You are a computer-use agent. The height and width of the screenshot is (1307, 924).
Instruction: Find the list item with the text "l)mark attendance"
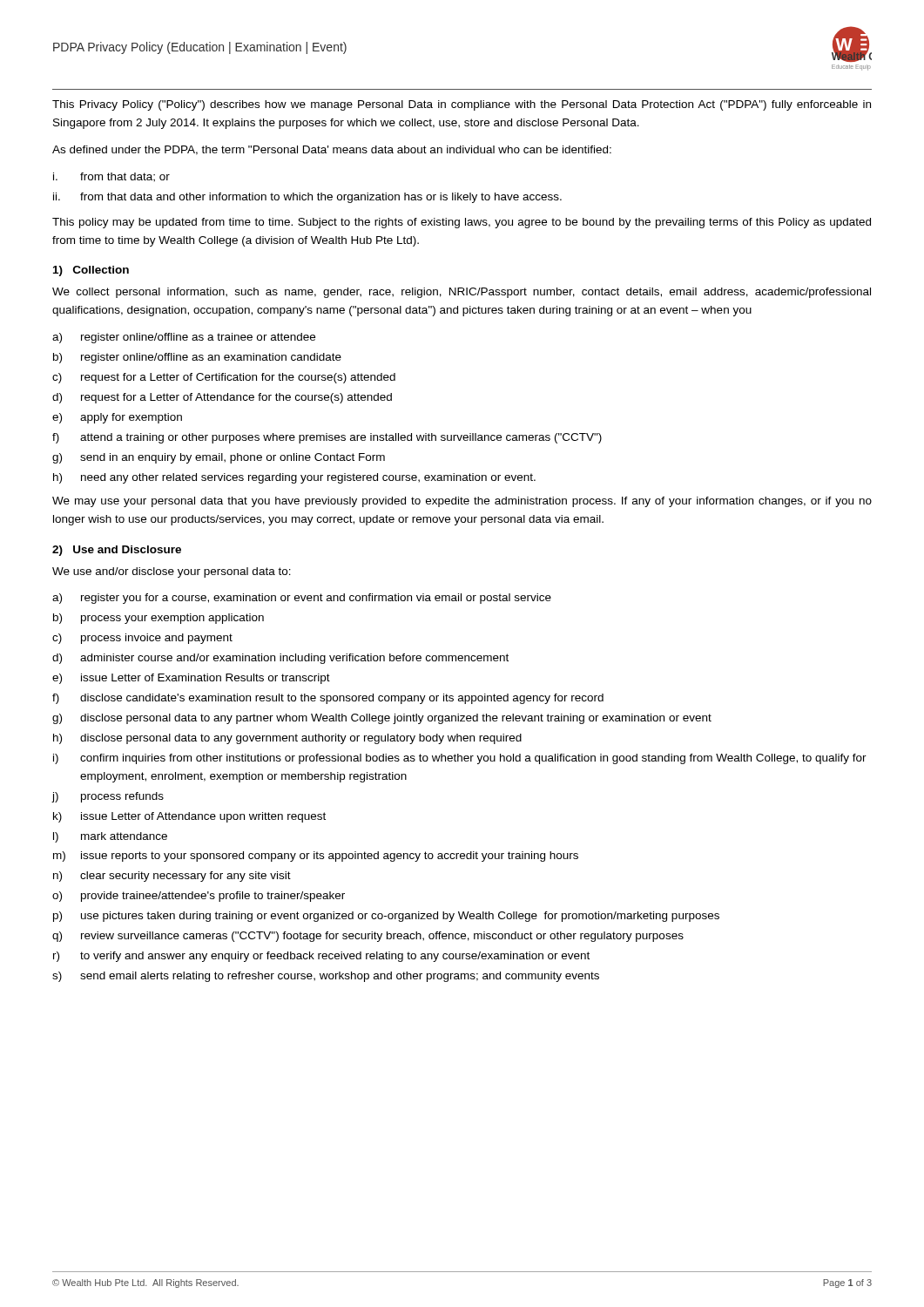click(x=110, y=837)
